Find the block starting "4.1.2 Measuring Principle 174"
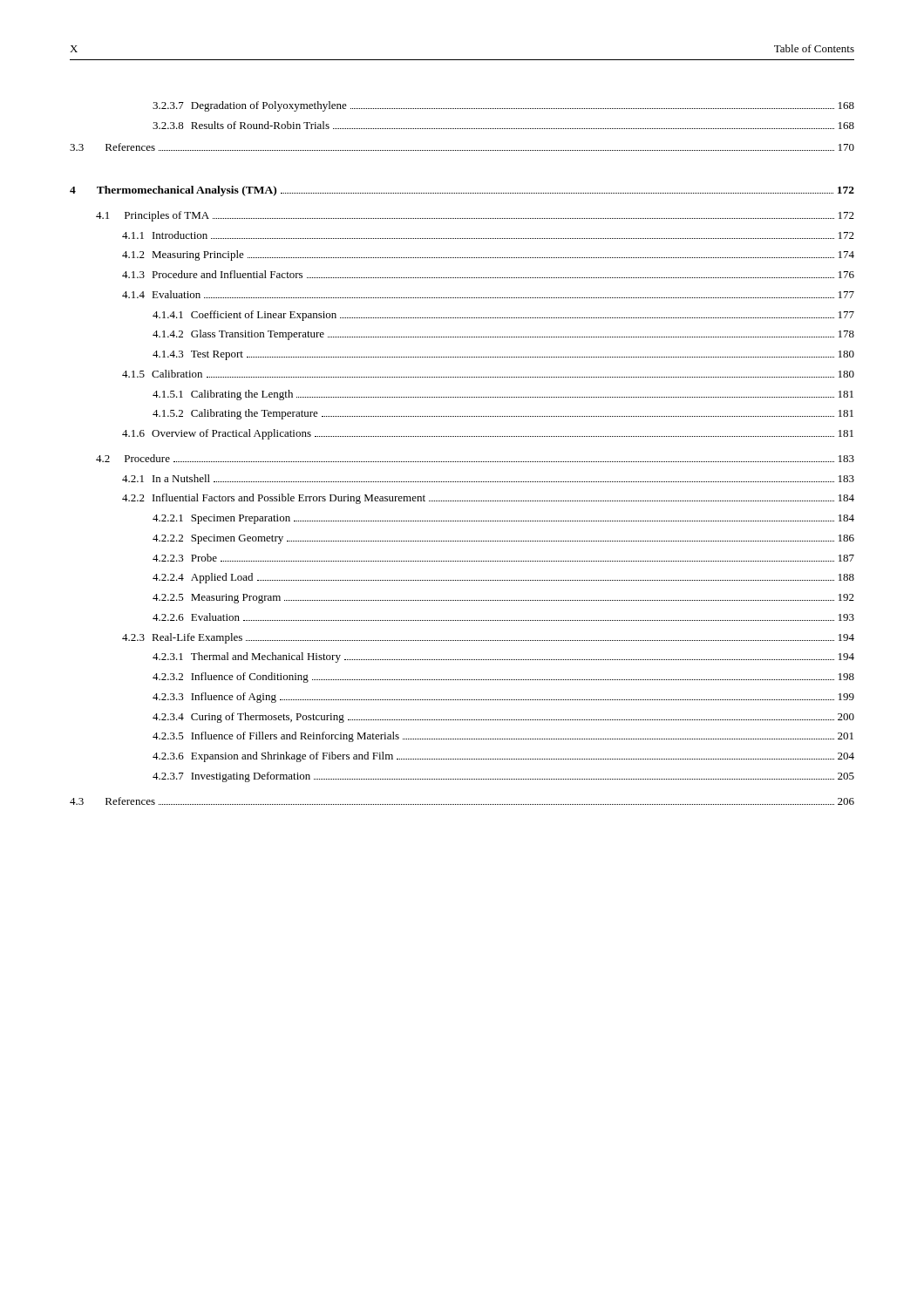This screenshot has height=1308, width=924. [462, 255]
